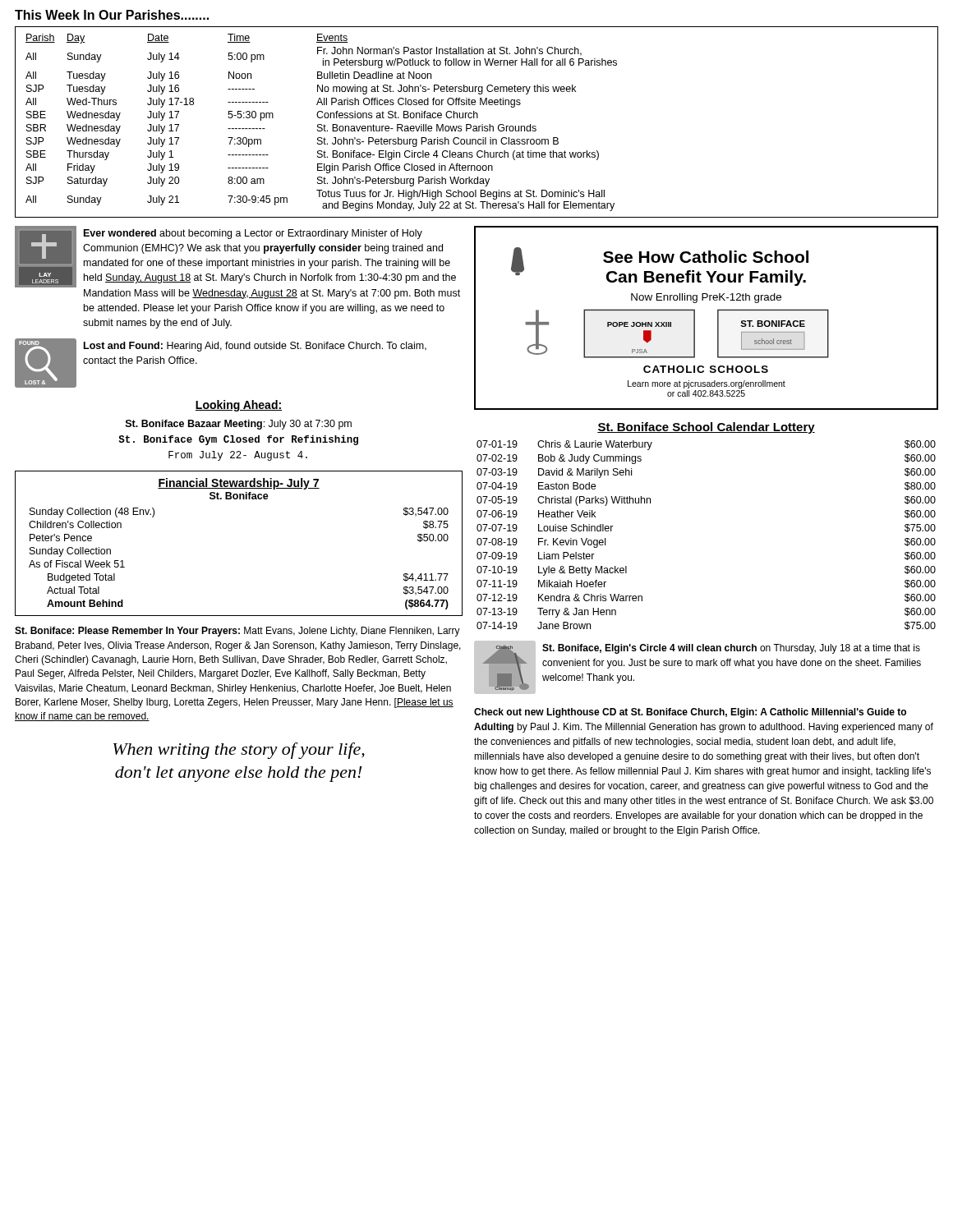Point to the passage starting "St. Boniface: Please Remember"
The width and height of the screenshot is (953, 1232).
(x=238, y=674)
